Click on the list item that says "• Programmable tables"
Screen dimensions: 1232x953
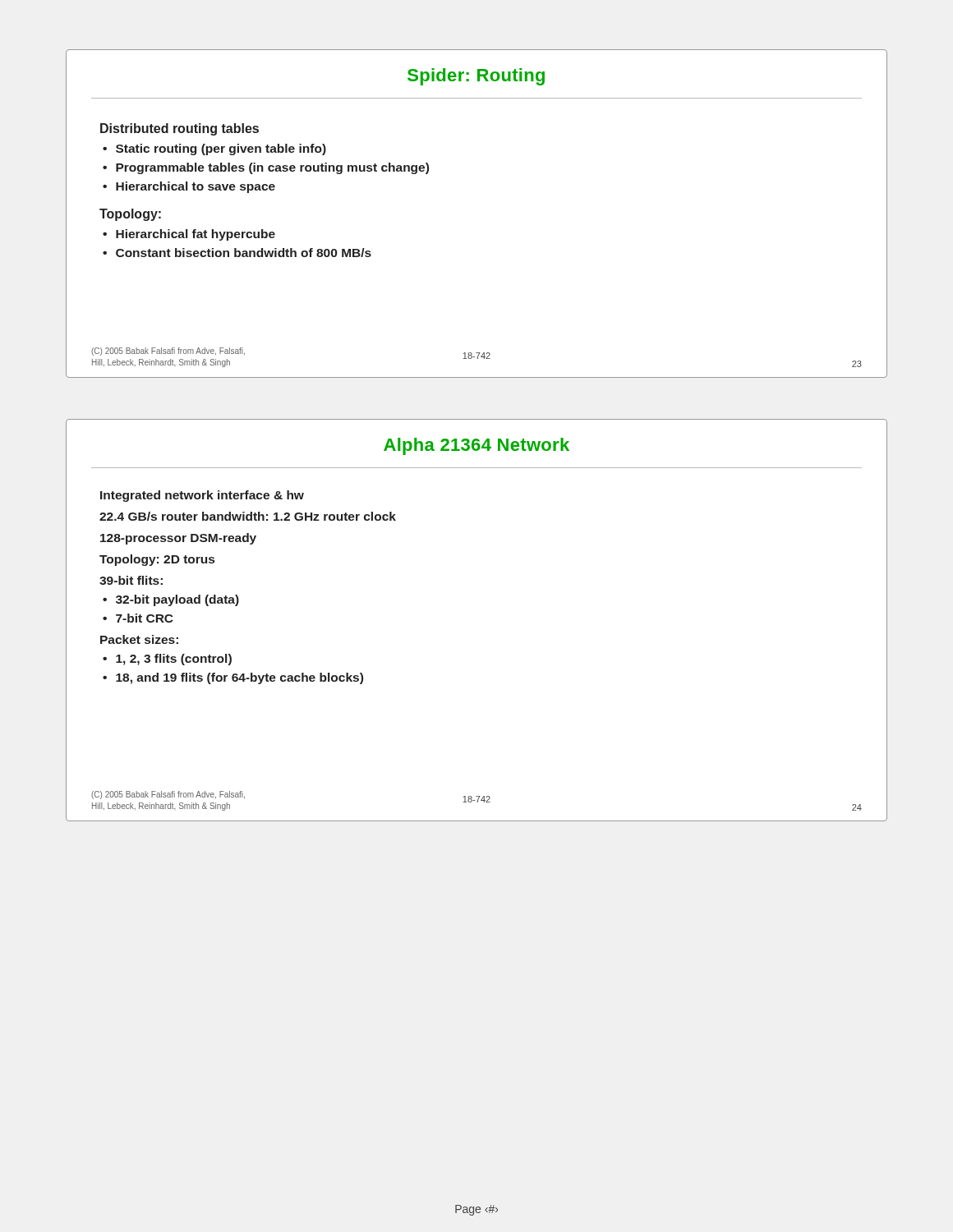(266, 168)
